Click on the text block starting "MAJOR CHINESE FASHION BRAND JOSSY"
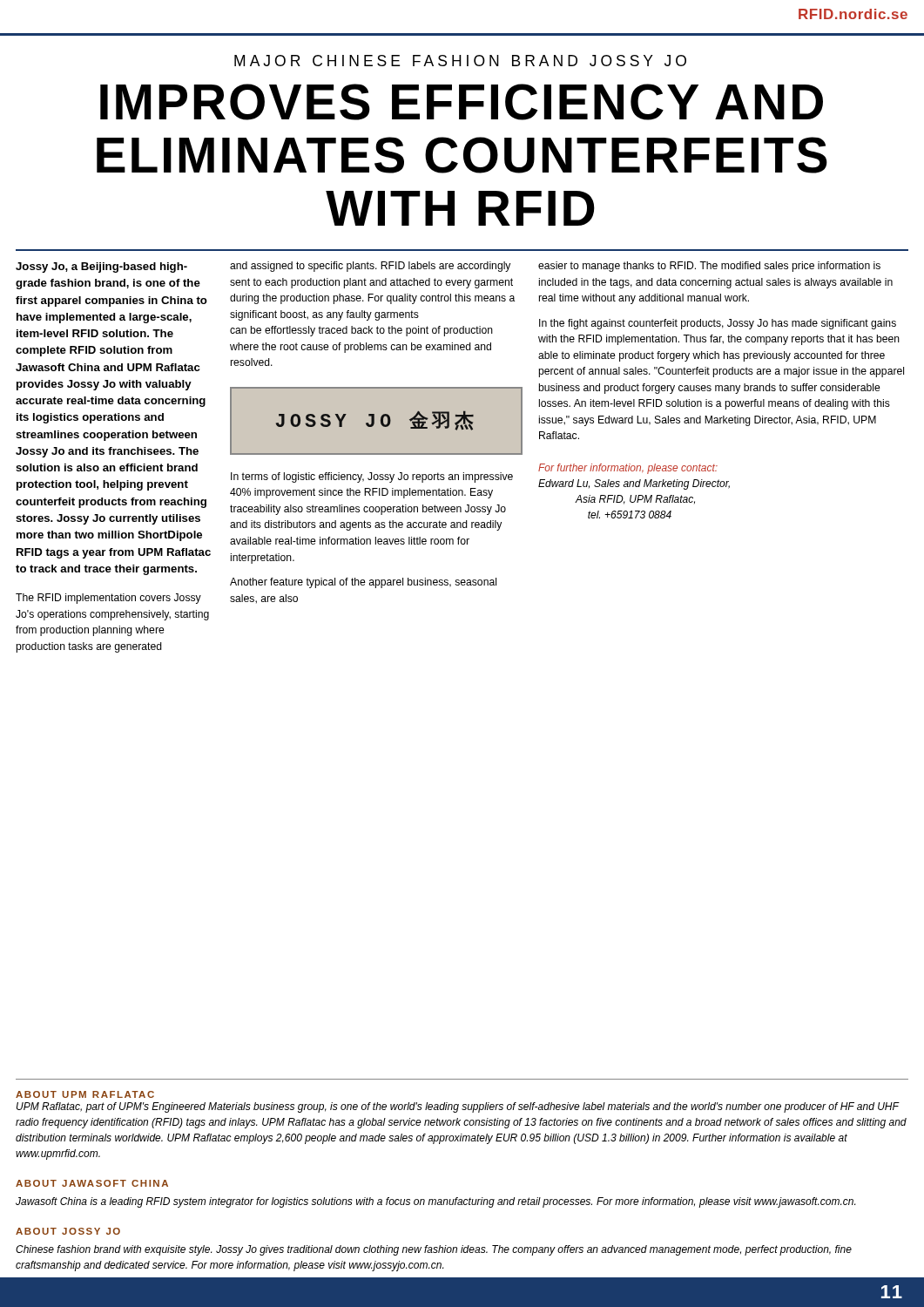The height and width of the screenshot is (1307, 924). [x=462, y=144]
